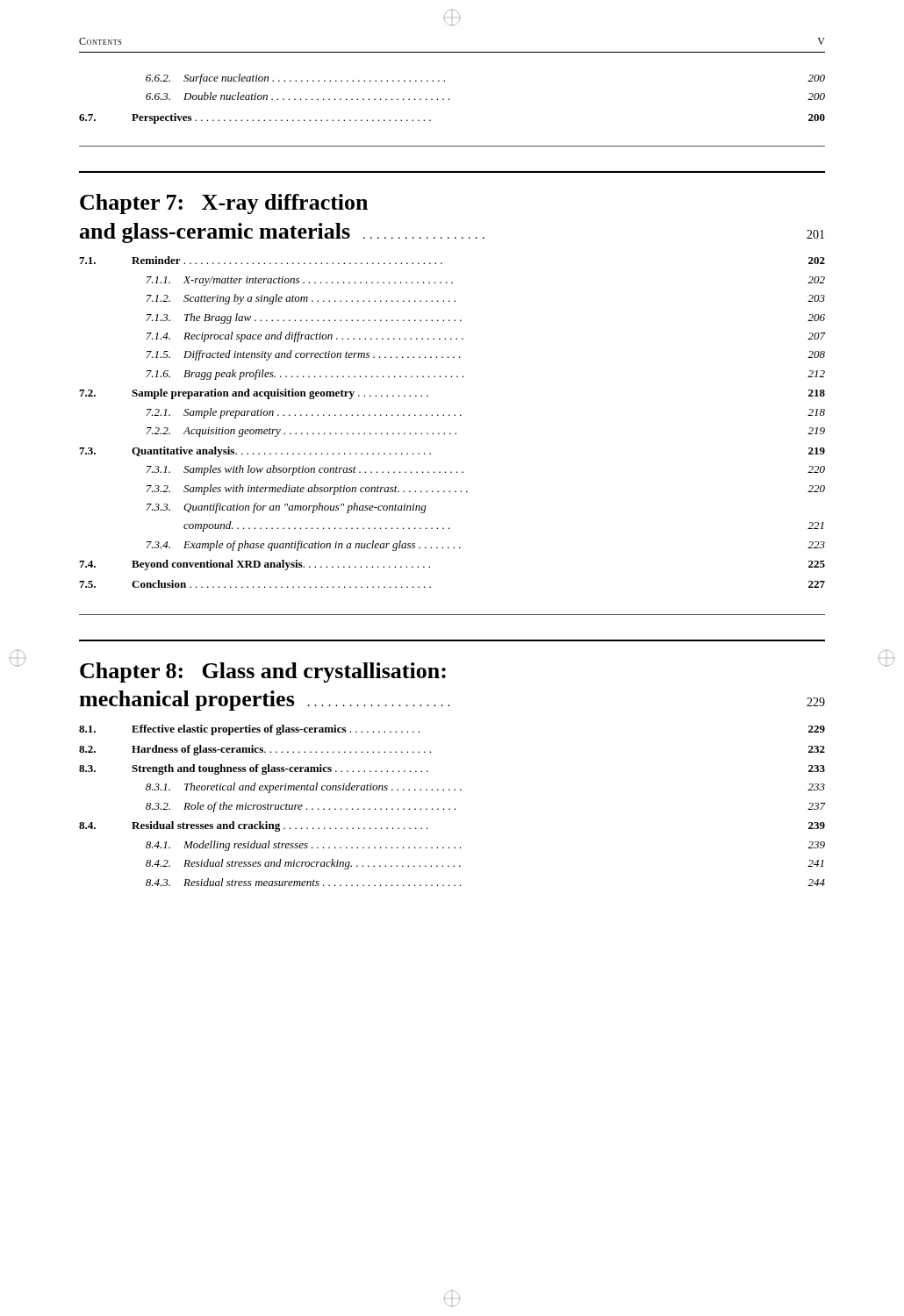Find the text starting "7.1.6. Bragg peak profiles. . . ."
Viewport: 904px width, 1316px height.
[x=452, y=373]
